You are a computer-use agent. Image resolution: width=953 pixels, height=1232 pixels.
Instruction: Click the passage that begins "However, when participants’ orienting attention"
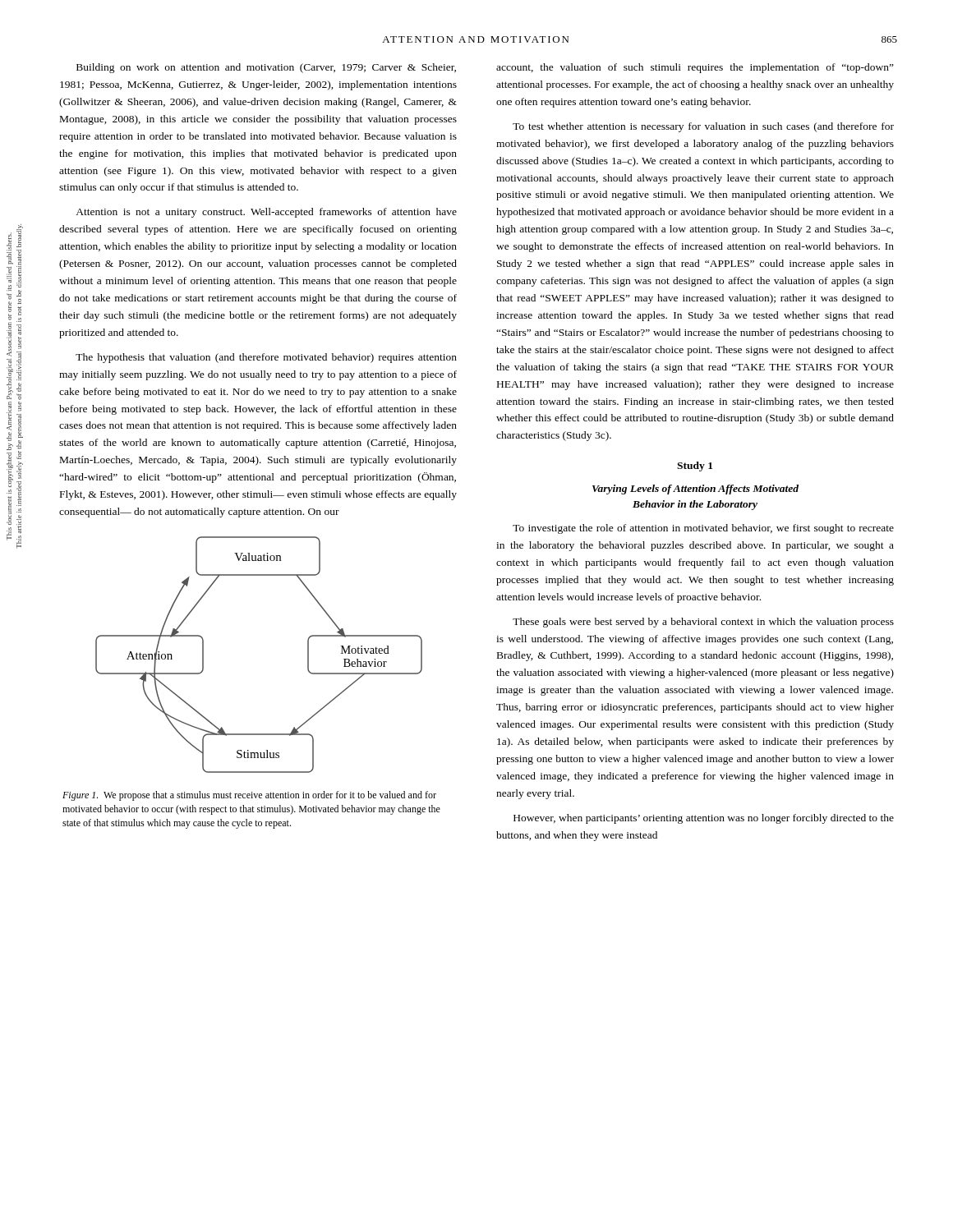(x=695, y=827)
